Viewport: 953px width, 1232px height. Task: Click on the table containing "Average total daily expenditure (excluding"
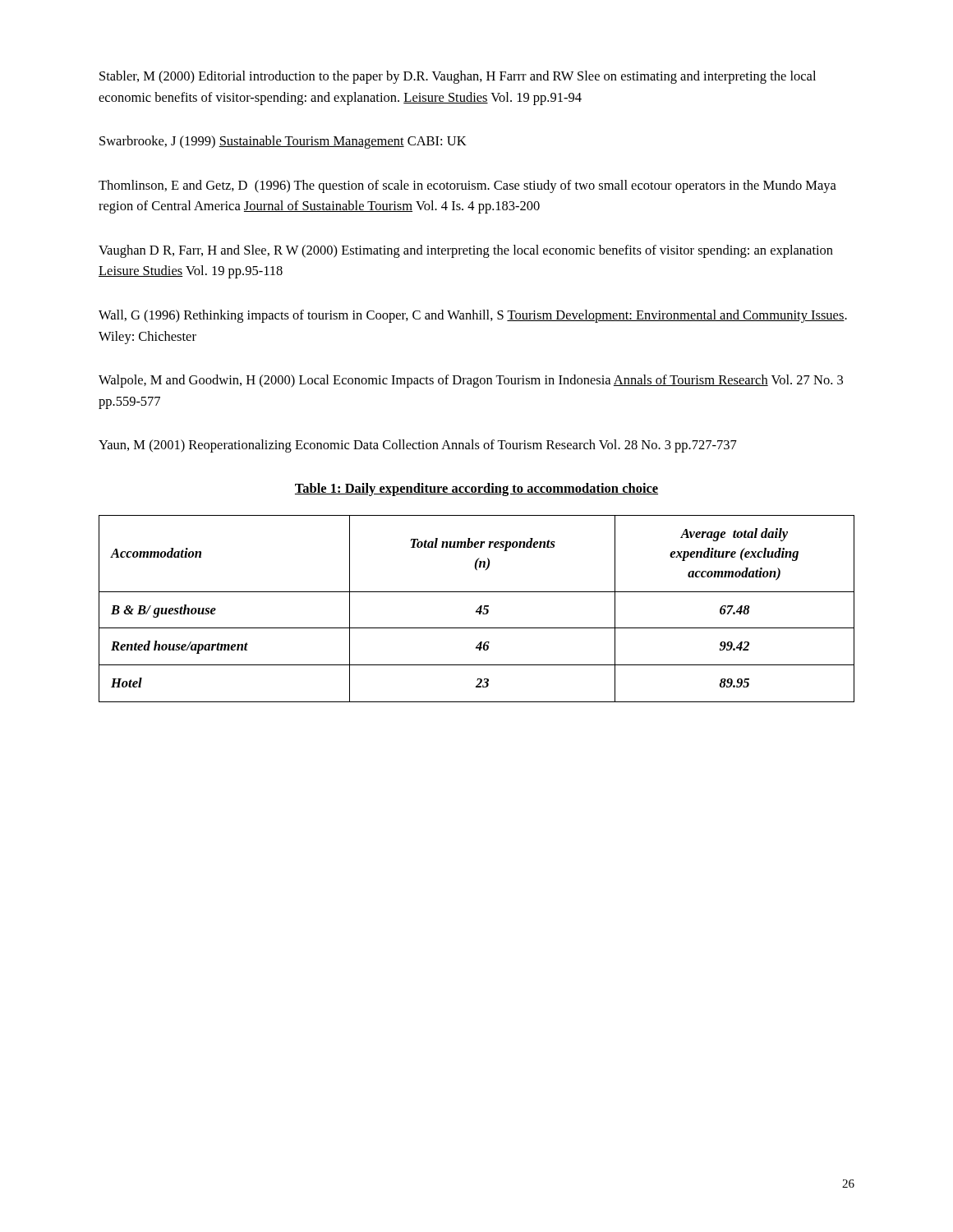pos(476,609)
